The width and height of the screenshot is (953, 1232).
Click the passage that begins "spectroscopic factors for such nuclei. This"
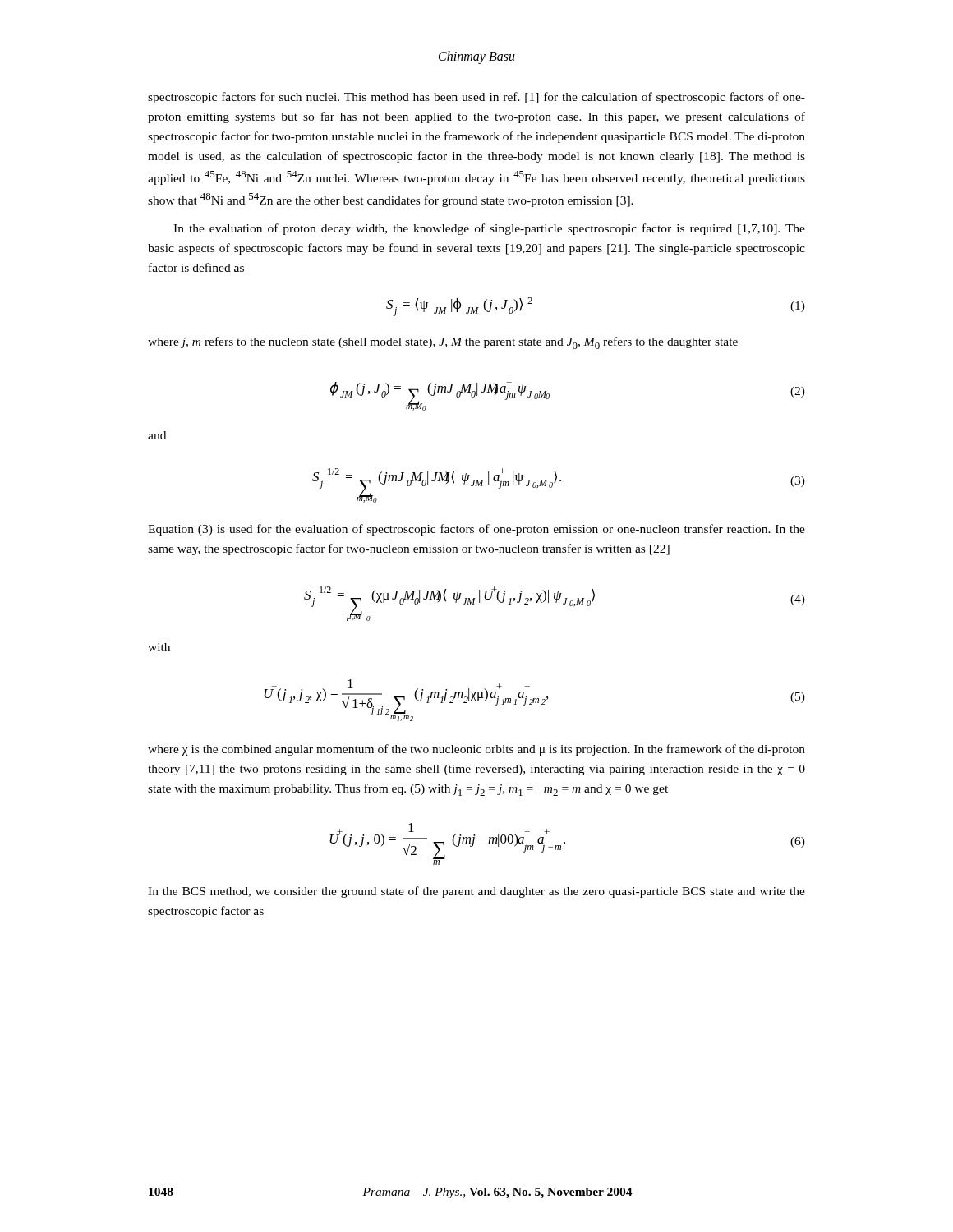[x=476, y=183]
